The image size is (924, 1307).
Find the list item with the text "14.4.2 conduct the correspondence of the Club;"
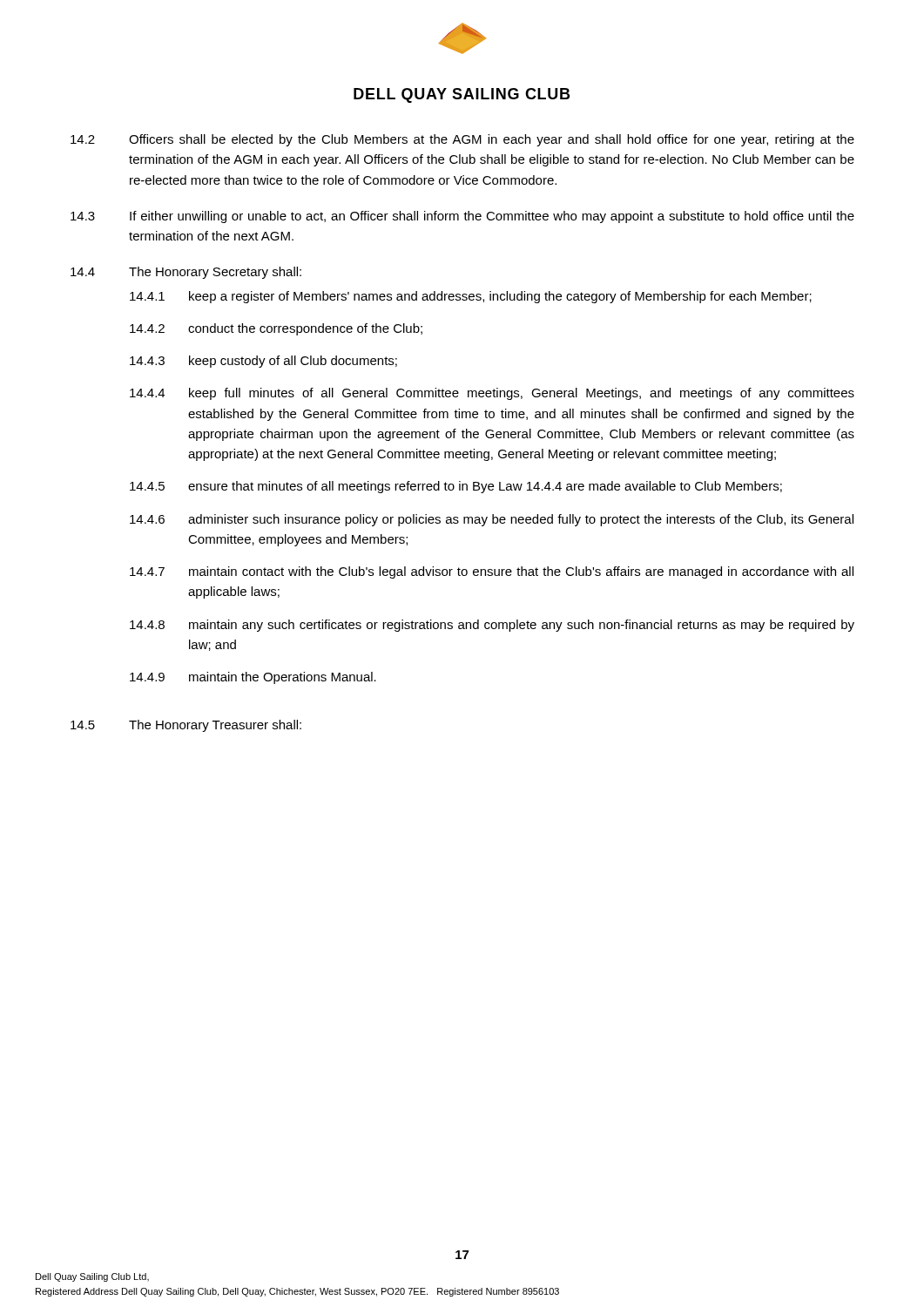[x=276, y=329]
